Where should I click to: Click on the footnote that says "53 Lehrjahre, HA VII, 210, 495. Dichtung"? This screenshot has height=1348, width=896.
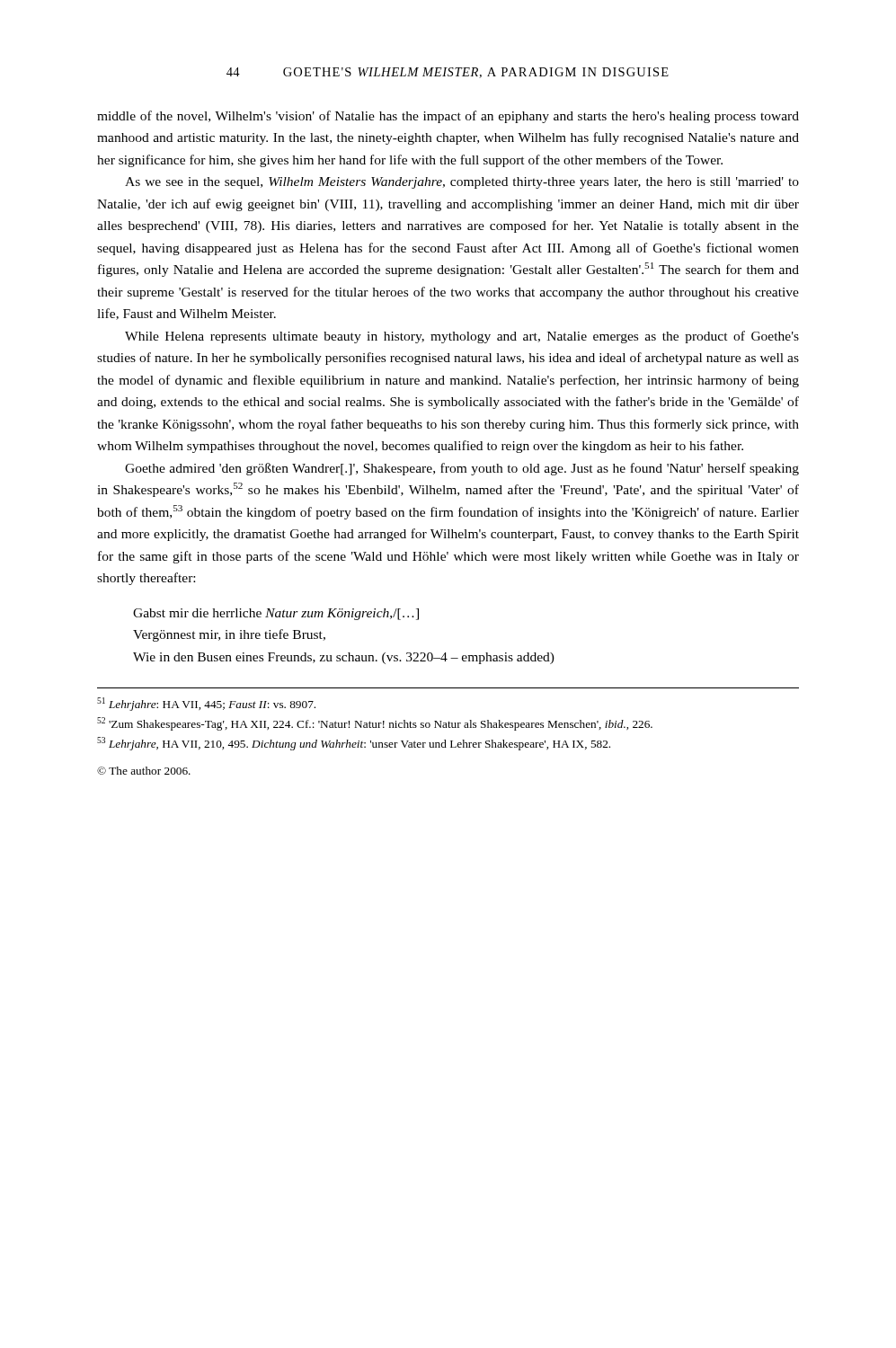pyautogui.click(x=354, y=743)
